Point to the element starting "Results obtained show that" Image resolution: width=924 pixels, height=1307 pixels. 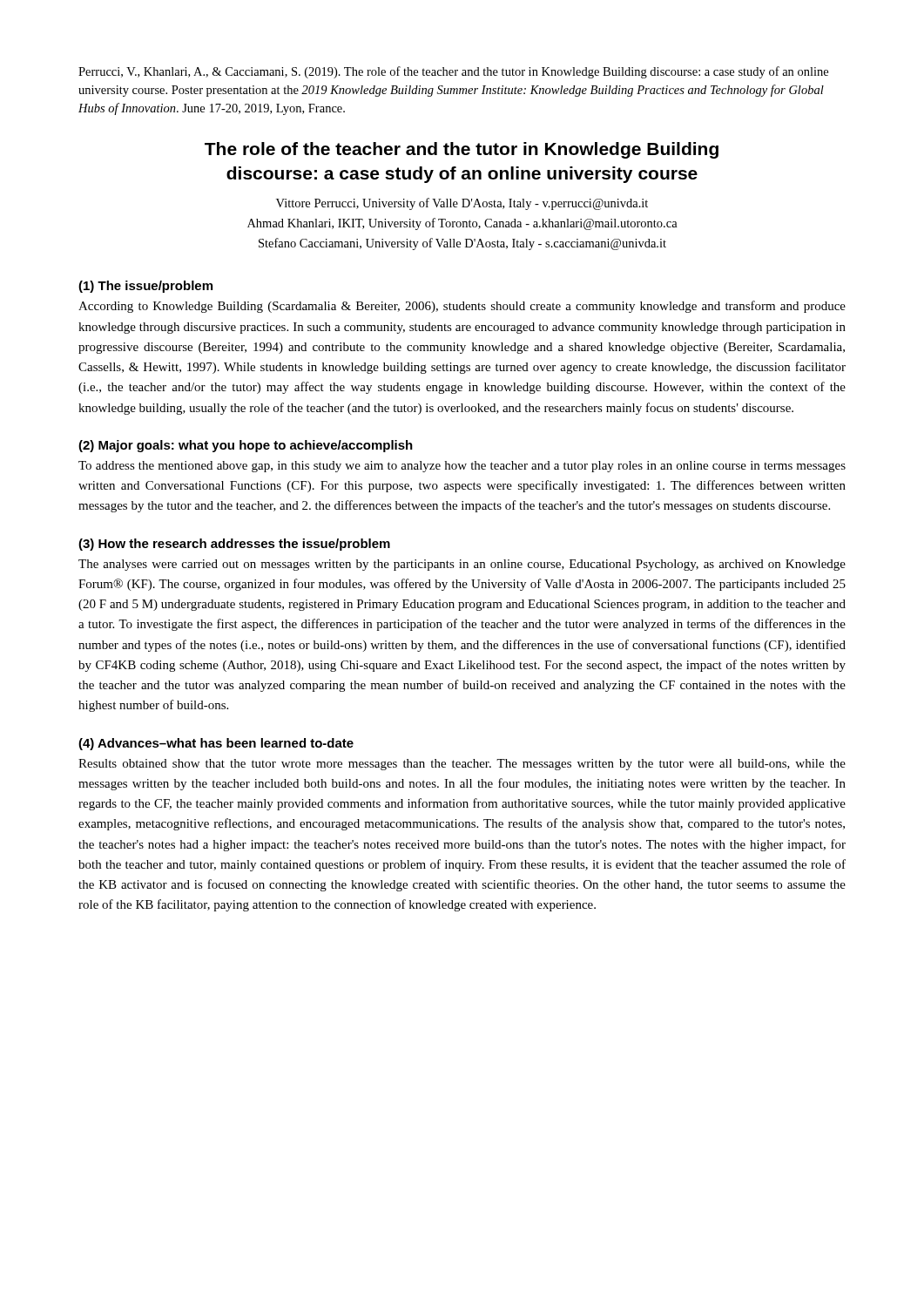tap(462, 834)
